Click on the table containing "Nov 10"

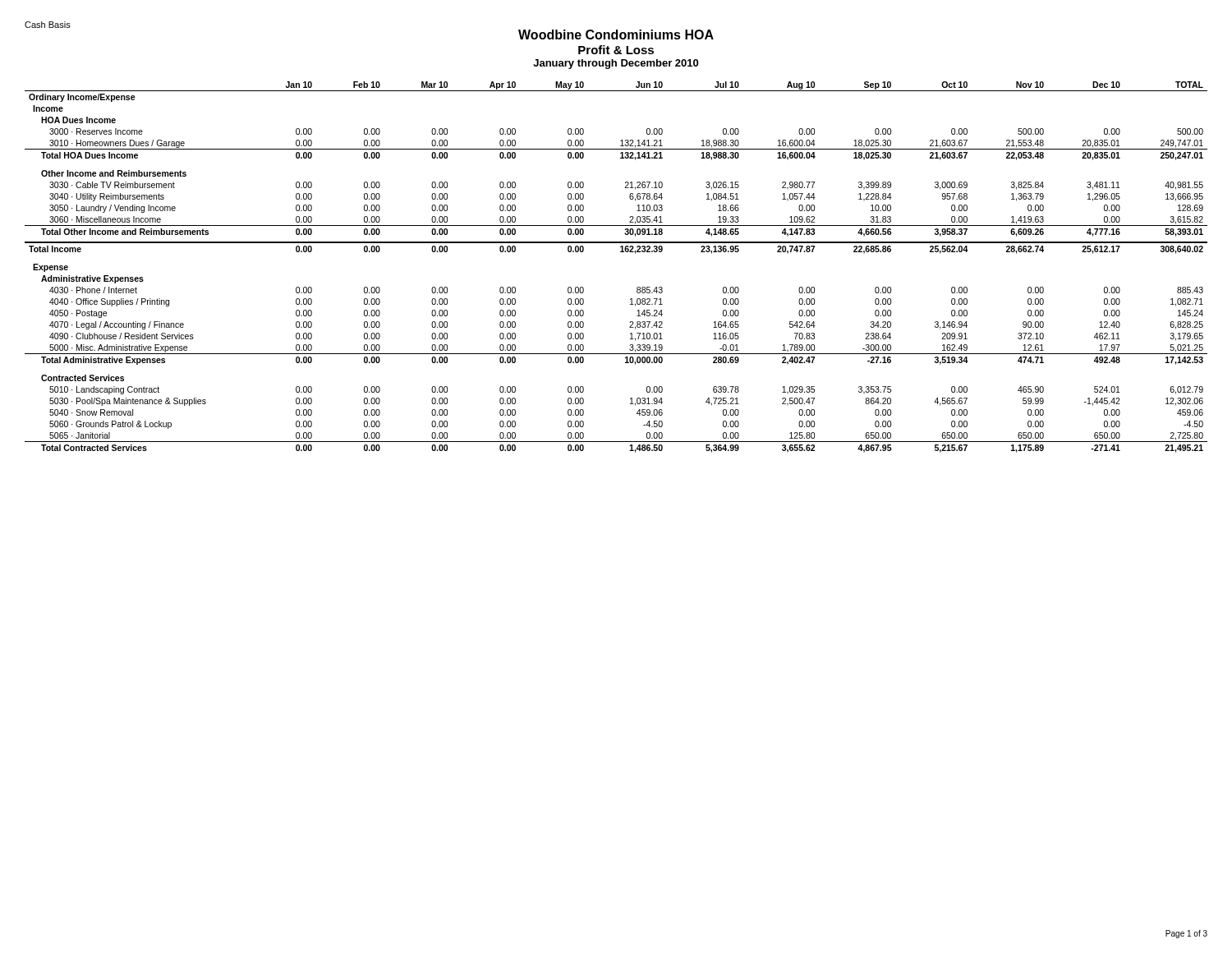[616, 266]
